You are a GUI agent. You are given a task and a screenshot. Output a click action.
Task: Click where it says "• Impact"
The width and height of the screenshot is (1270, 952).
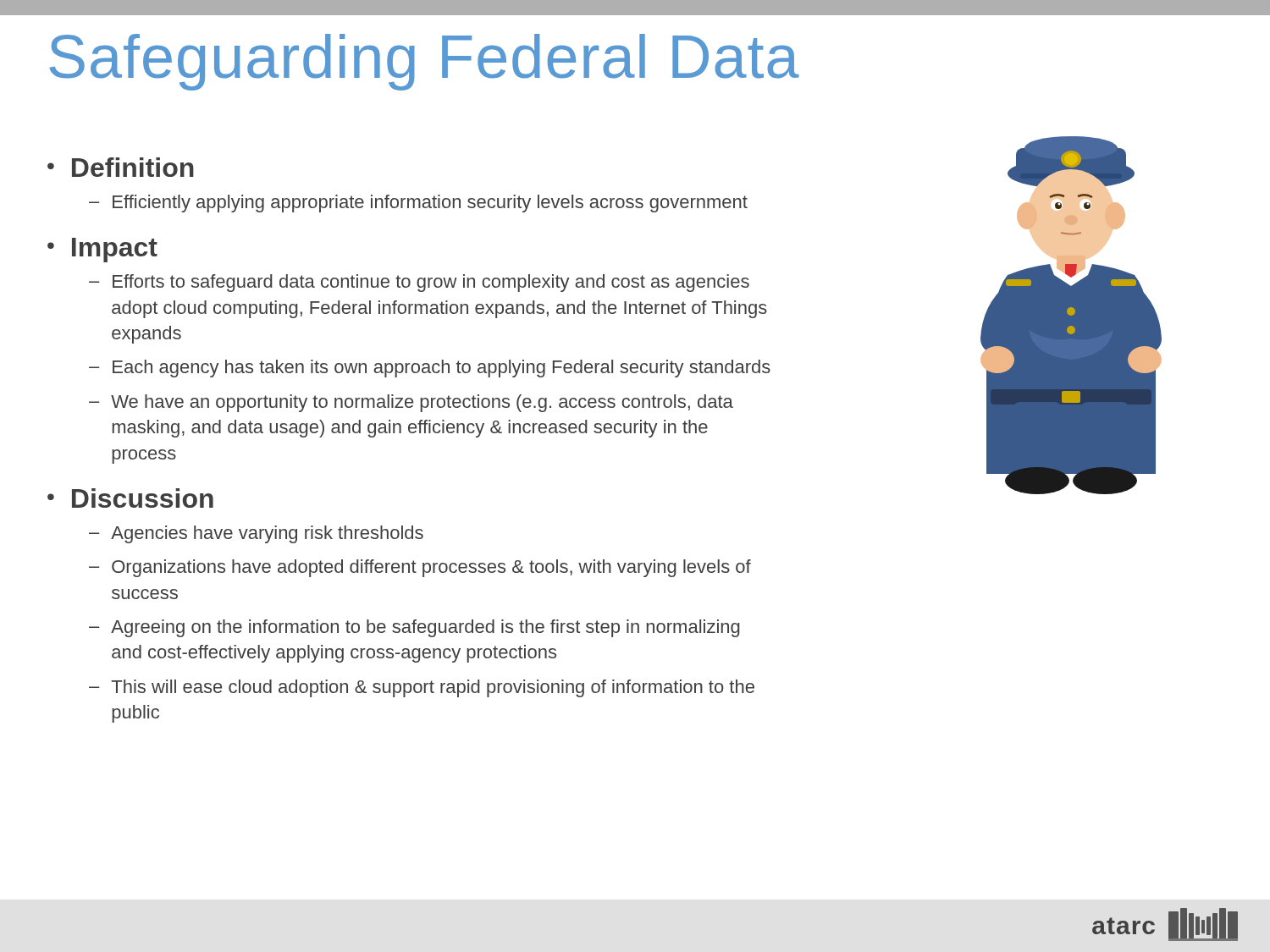102,247
